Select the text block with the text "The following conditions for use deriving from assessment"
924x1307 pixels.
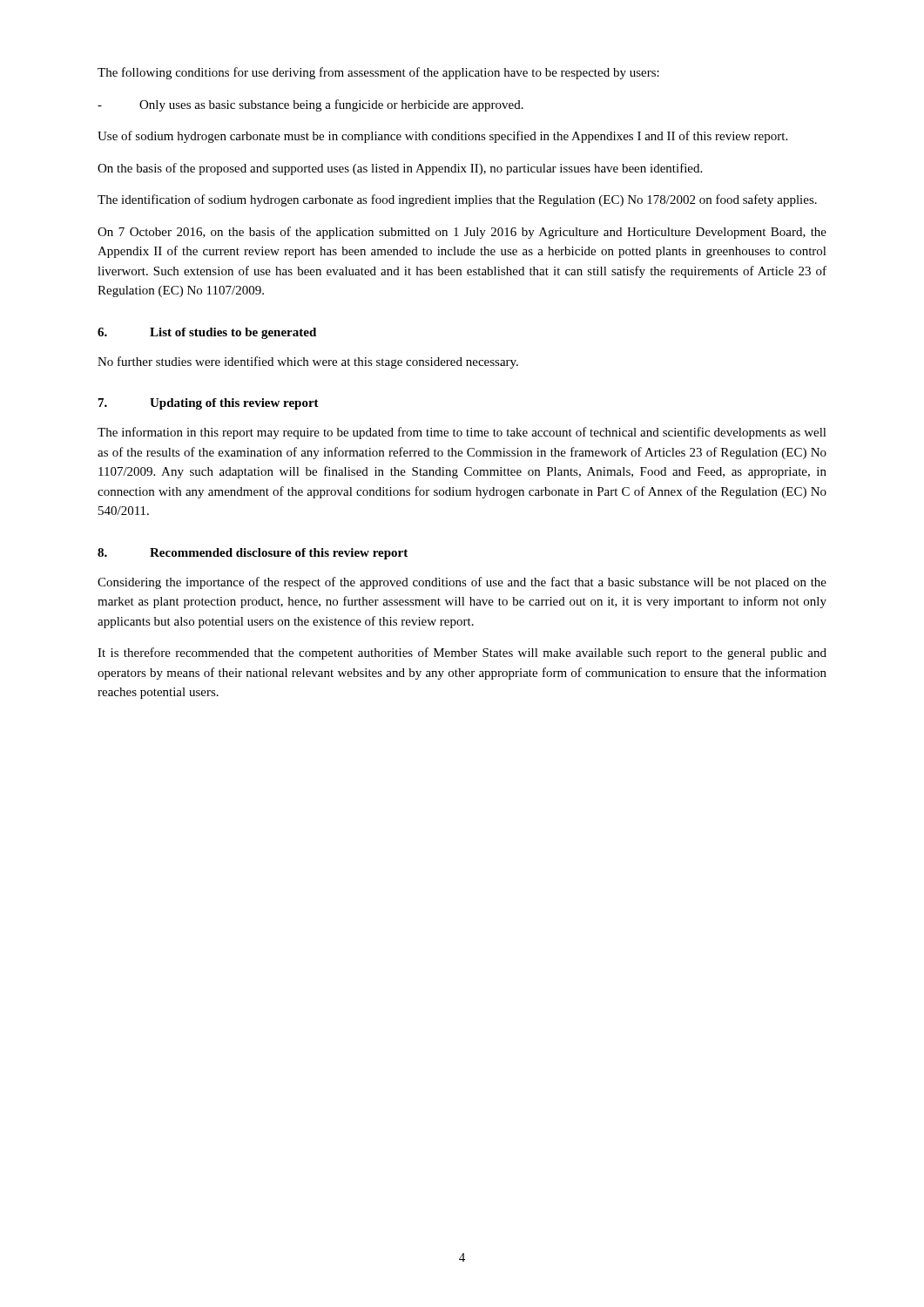pyautogui.click(x=379, y=72)
